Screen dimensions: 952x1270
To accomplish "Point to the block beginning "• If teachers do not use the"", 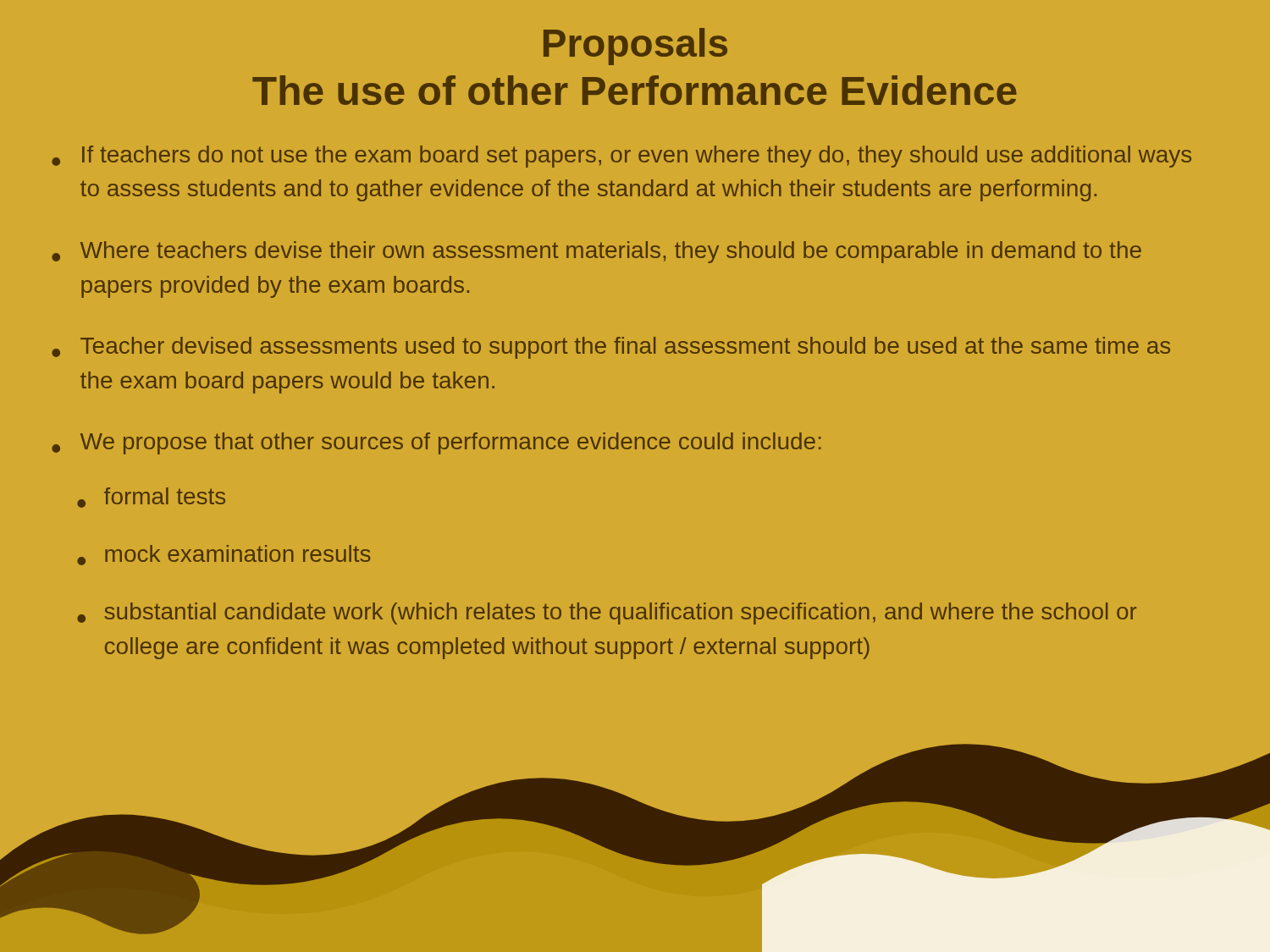I will 627,172.
